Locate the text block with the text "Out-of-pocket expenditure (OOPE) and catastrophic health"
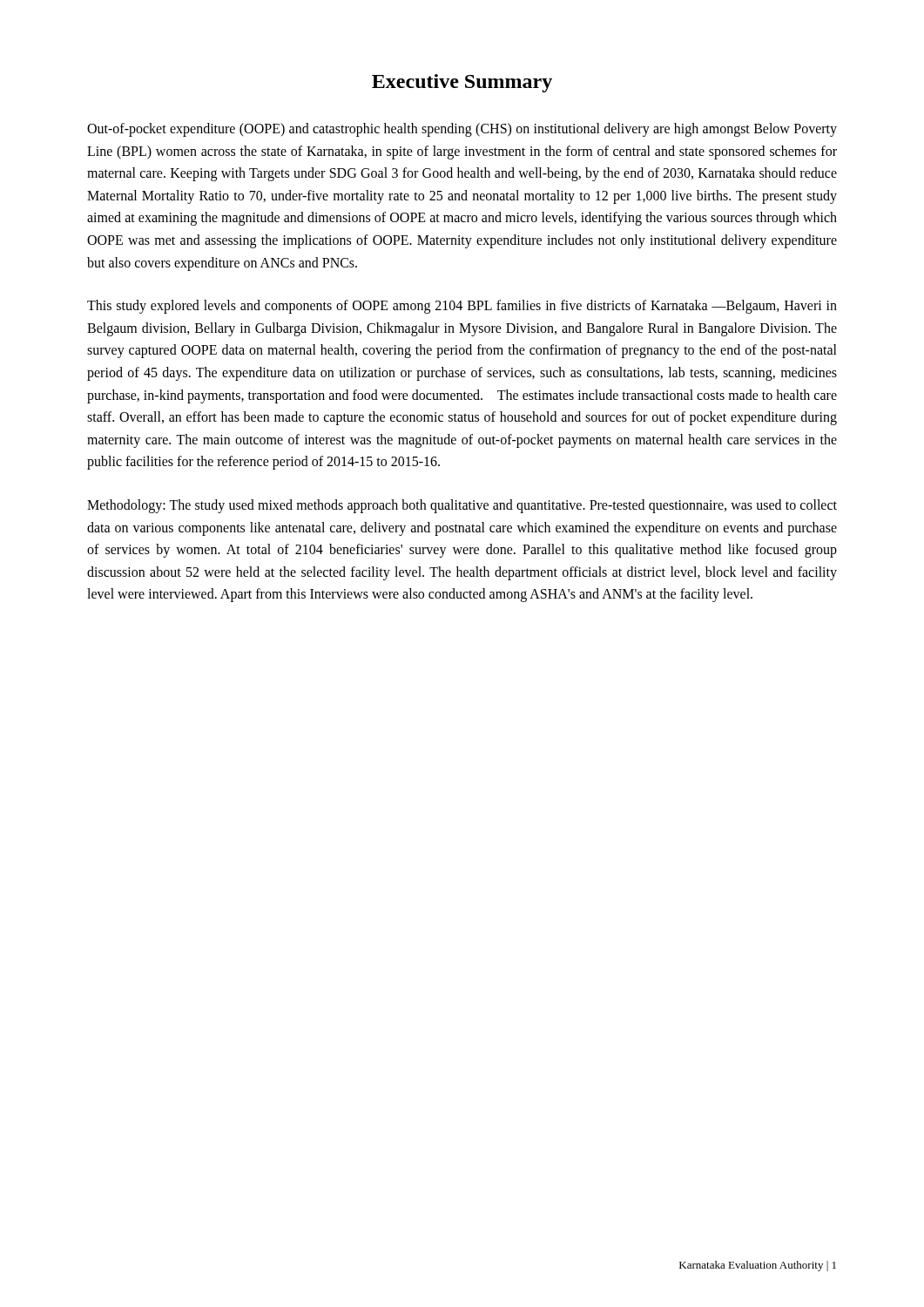The height and width of the screenshot is (1307, 924). [x=462, y=195]
